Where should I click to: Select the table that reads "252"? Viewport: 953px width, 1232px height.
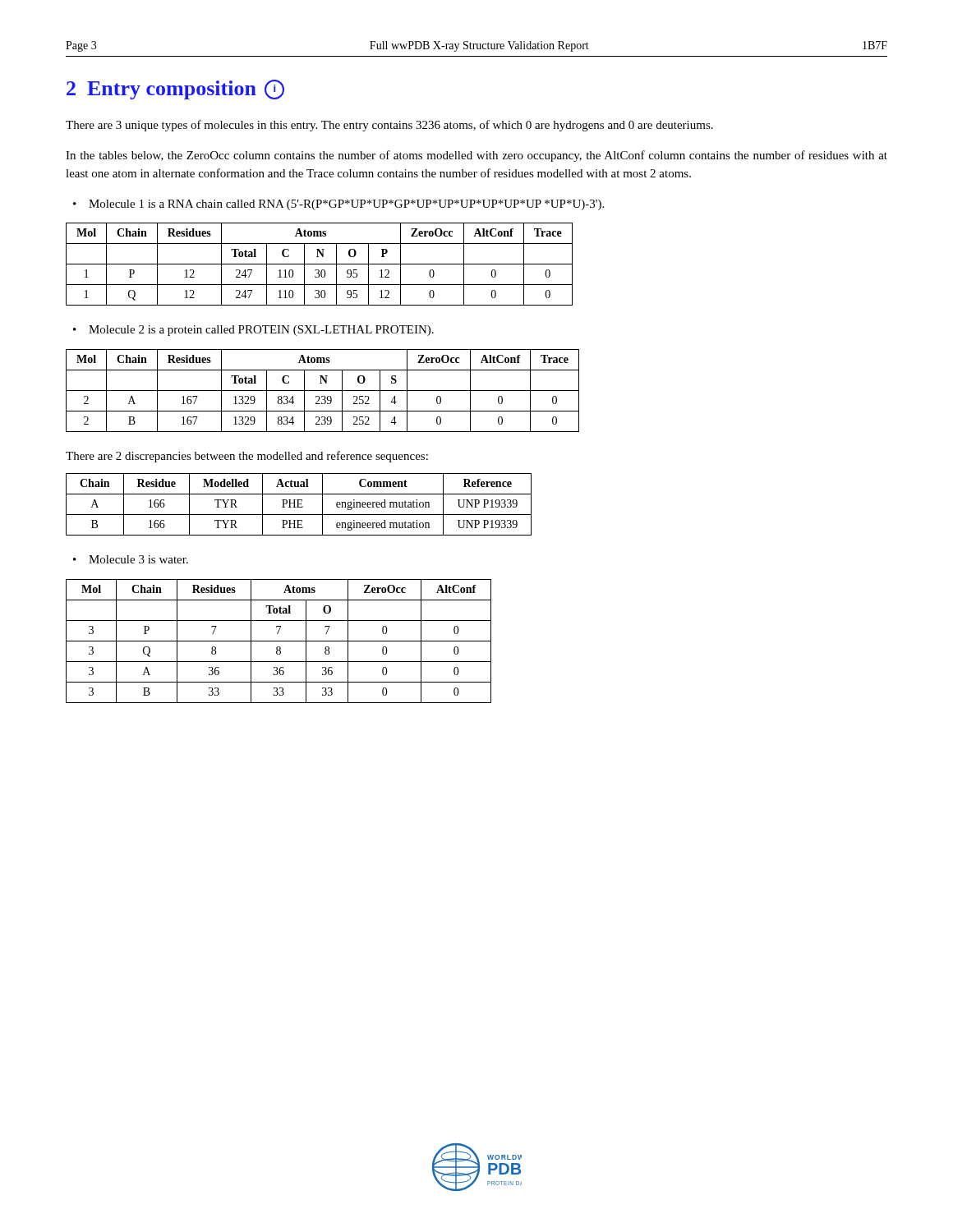[x=476, y=390]
